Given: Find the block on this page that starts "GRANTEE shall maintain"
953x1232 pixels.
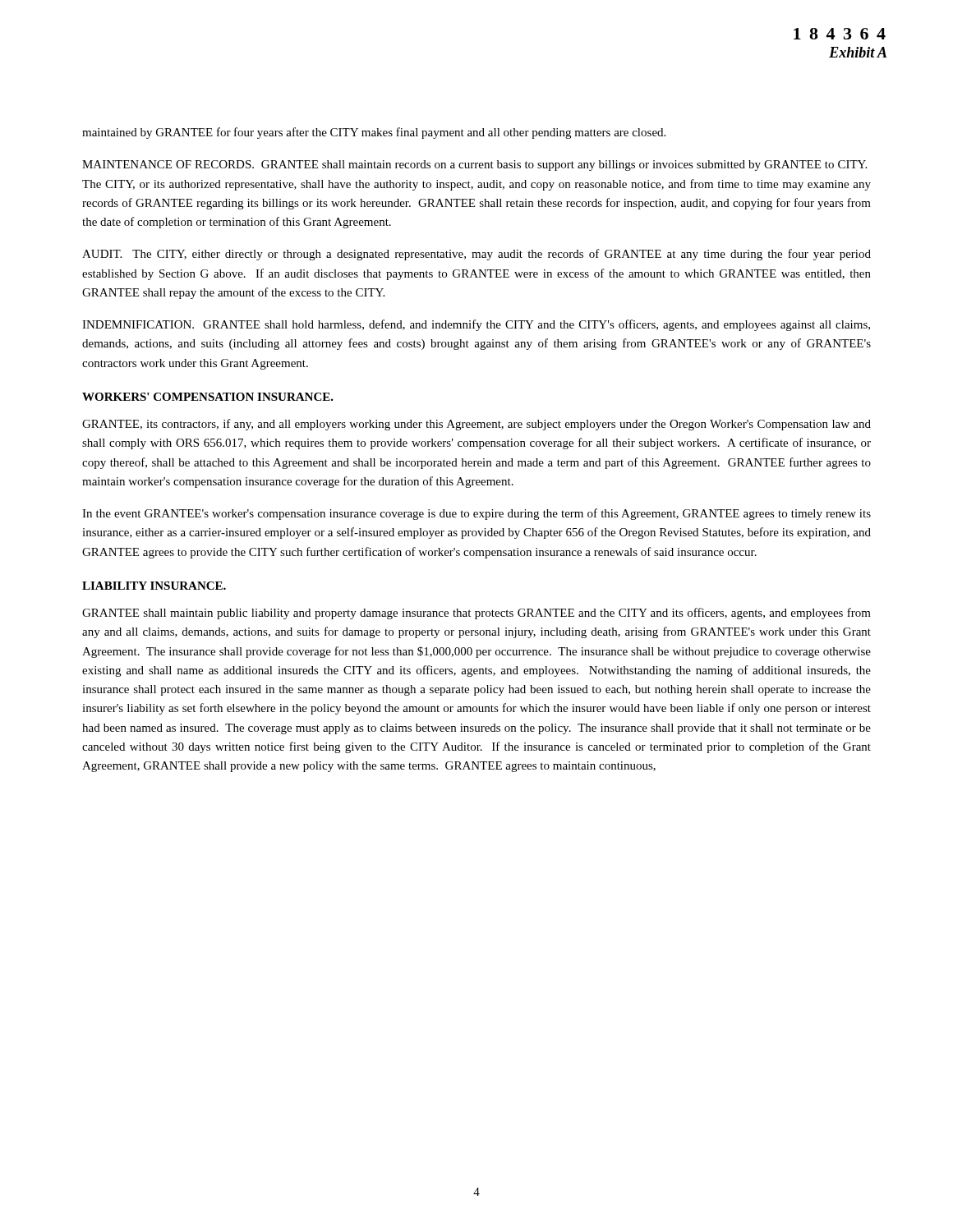Looking at the screenshot, I should click(476, 689).
